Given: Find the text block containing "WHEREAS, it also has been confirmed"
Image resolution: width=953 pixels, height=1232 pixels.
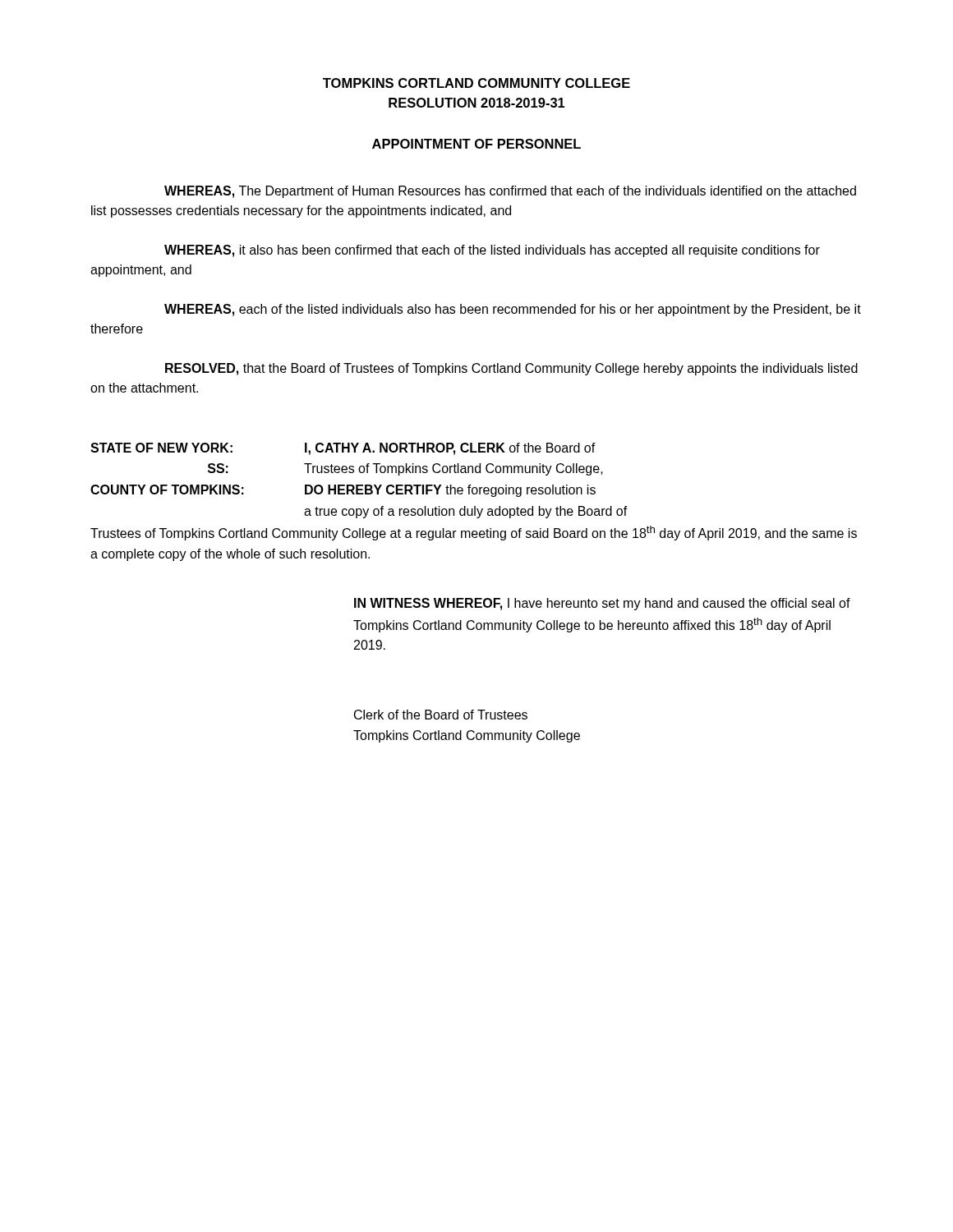Looking at the screenshot, I should 476,260.
